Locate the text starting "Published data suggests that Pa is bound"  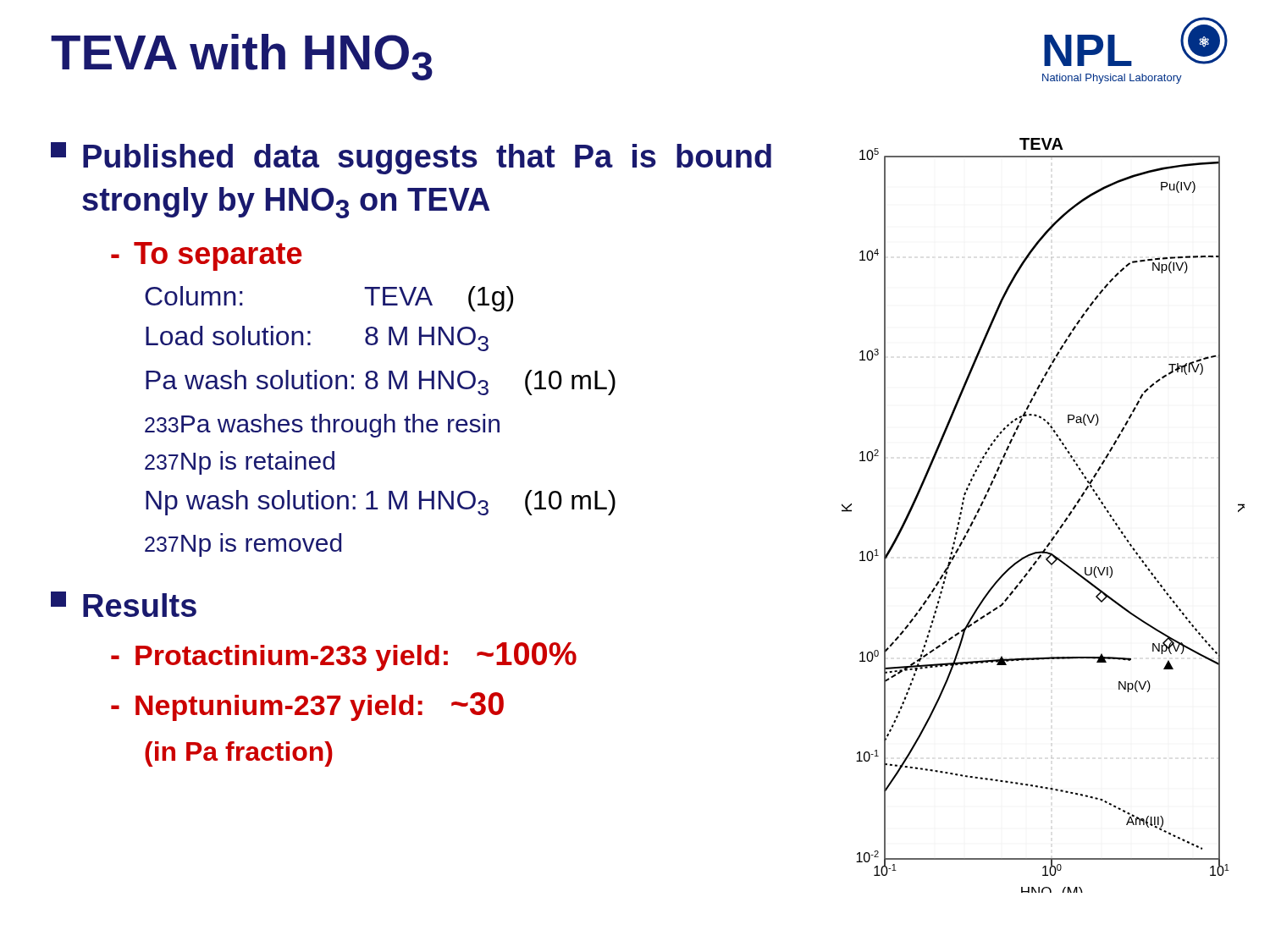click(x=412, y=181)
